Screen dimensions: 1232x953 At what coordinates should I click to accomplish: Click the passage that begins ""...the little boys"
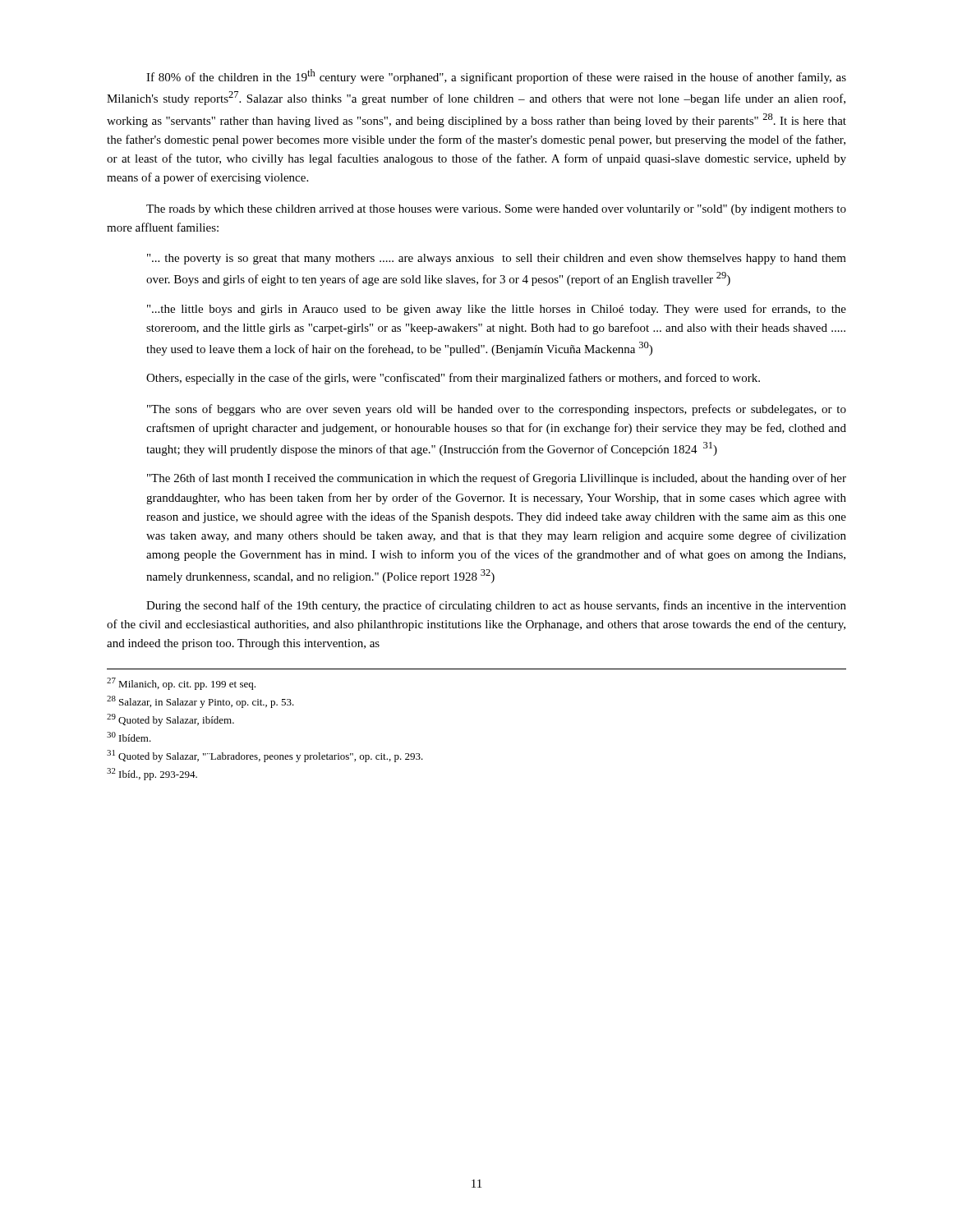click(496, 329)
